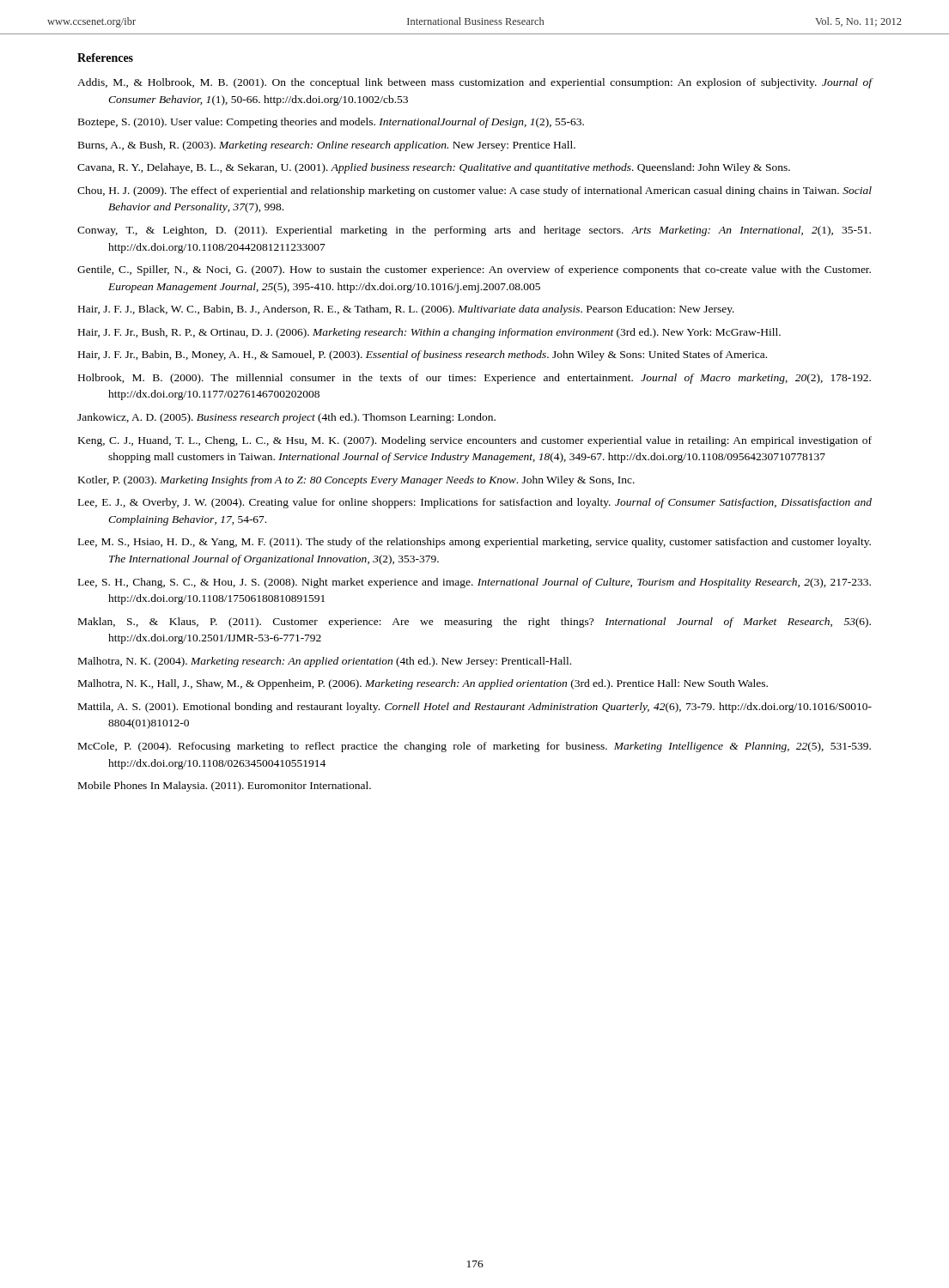Find the list item containing "Jankowicz, A. D. (2005). Business research"
Viewport: 949px width, 1288px height.
click(287, 417)
